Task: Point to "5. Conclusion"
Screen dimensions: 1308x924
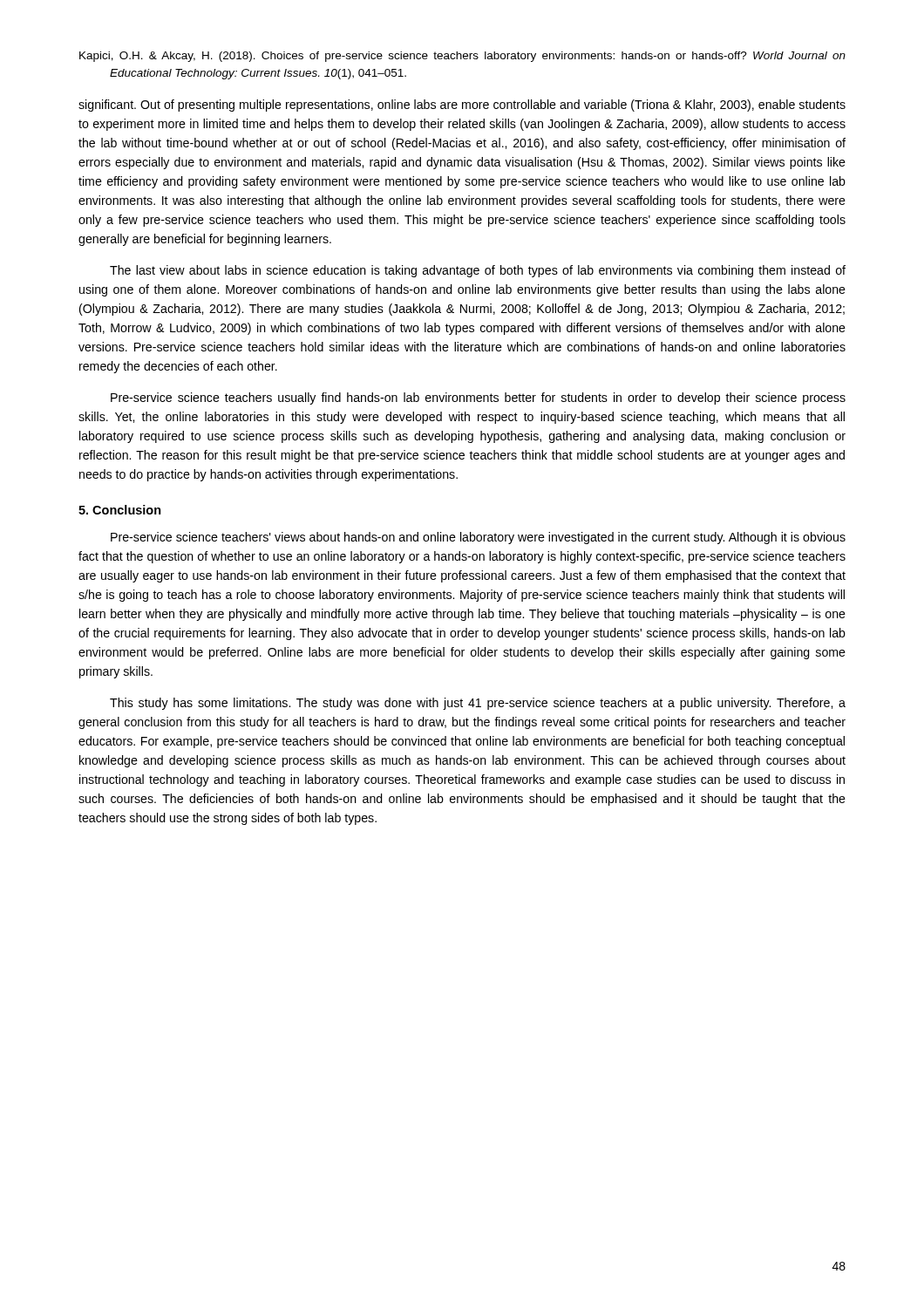Action: (x=120, y=510)
